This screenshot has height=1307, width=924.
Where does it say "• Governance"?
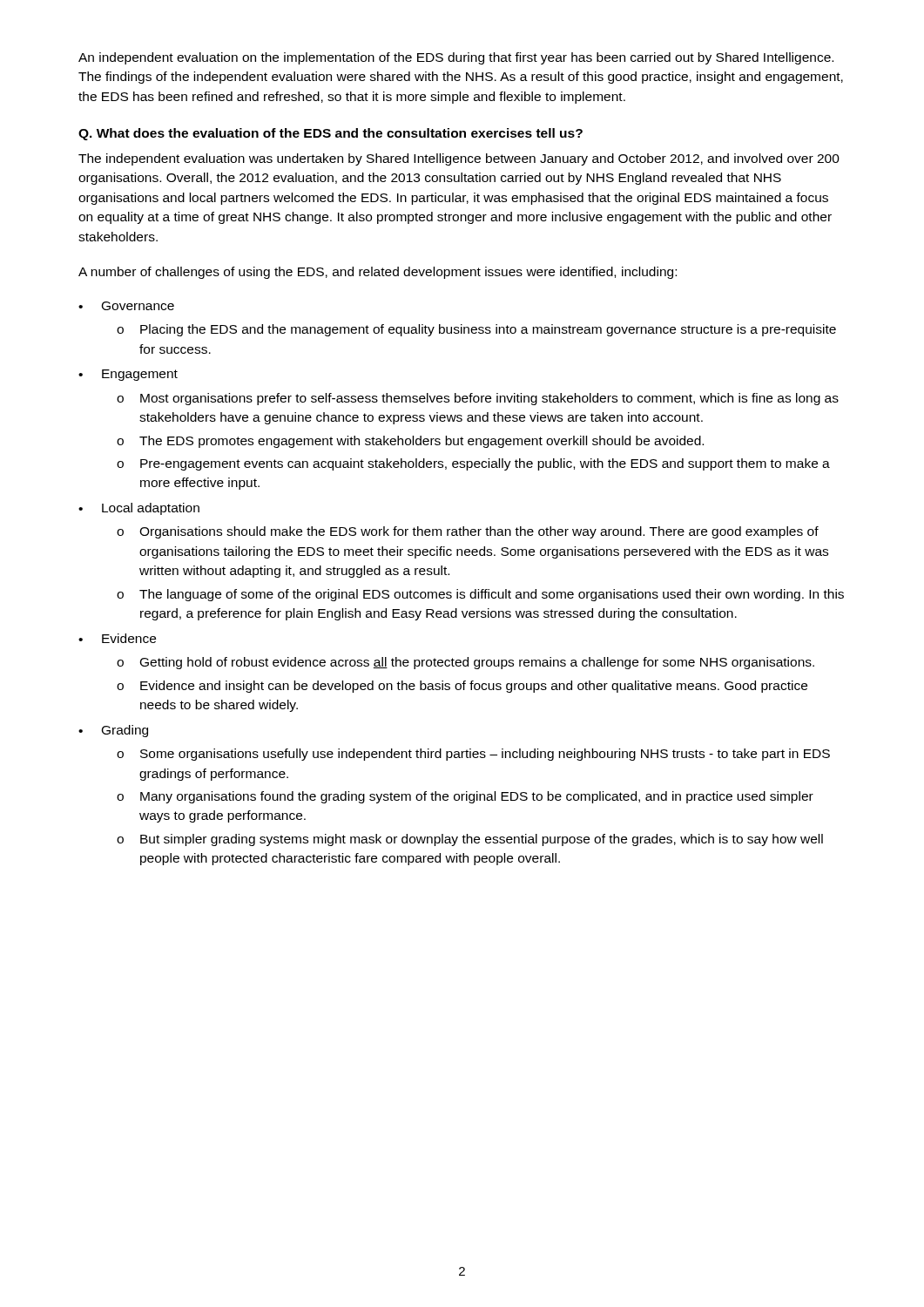point(126,306)
